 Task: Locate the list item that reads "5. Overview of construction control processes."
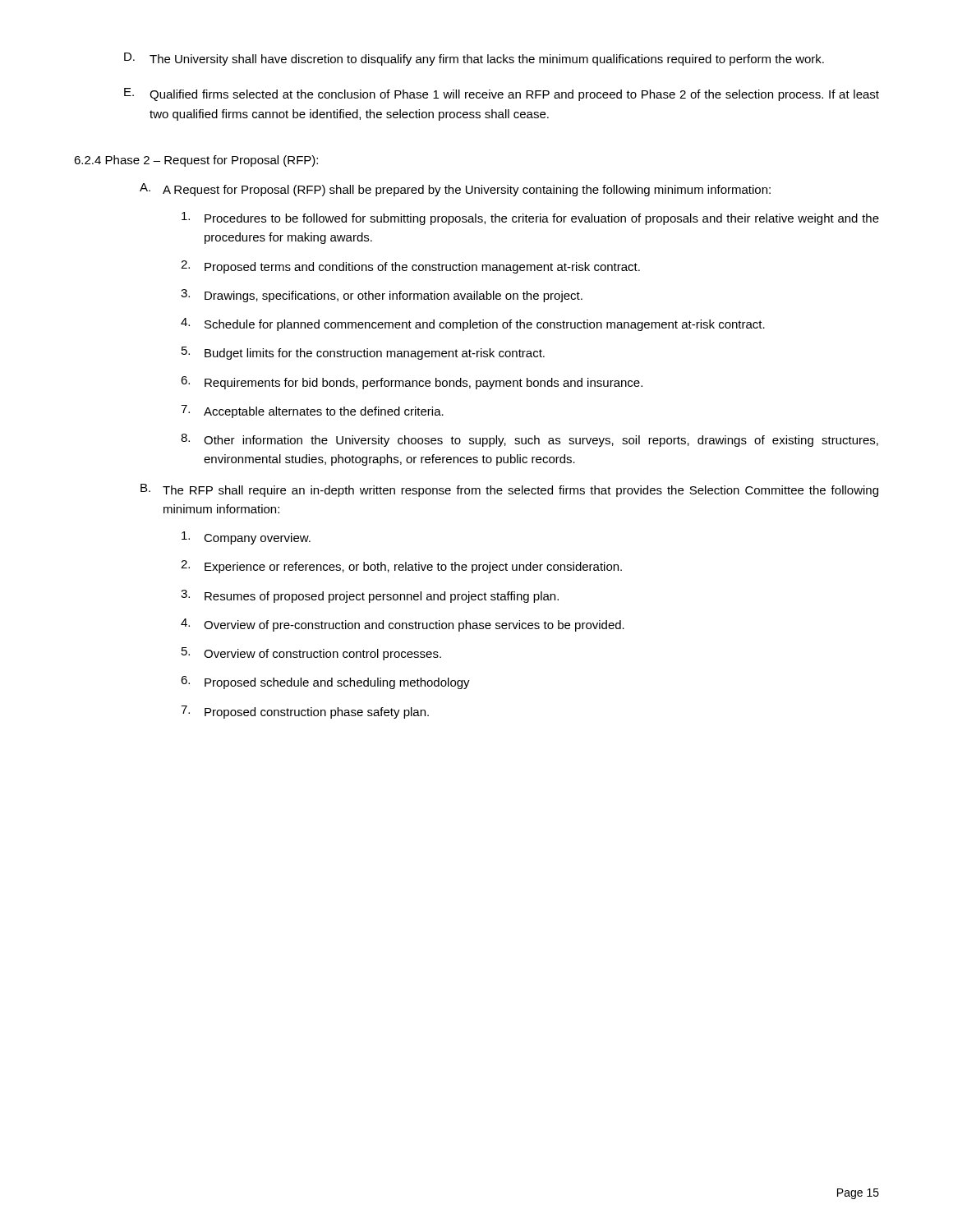coord(311,654)
